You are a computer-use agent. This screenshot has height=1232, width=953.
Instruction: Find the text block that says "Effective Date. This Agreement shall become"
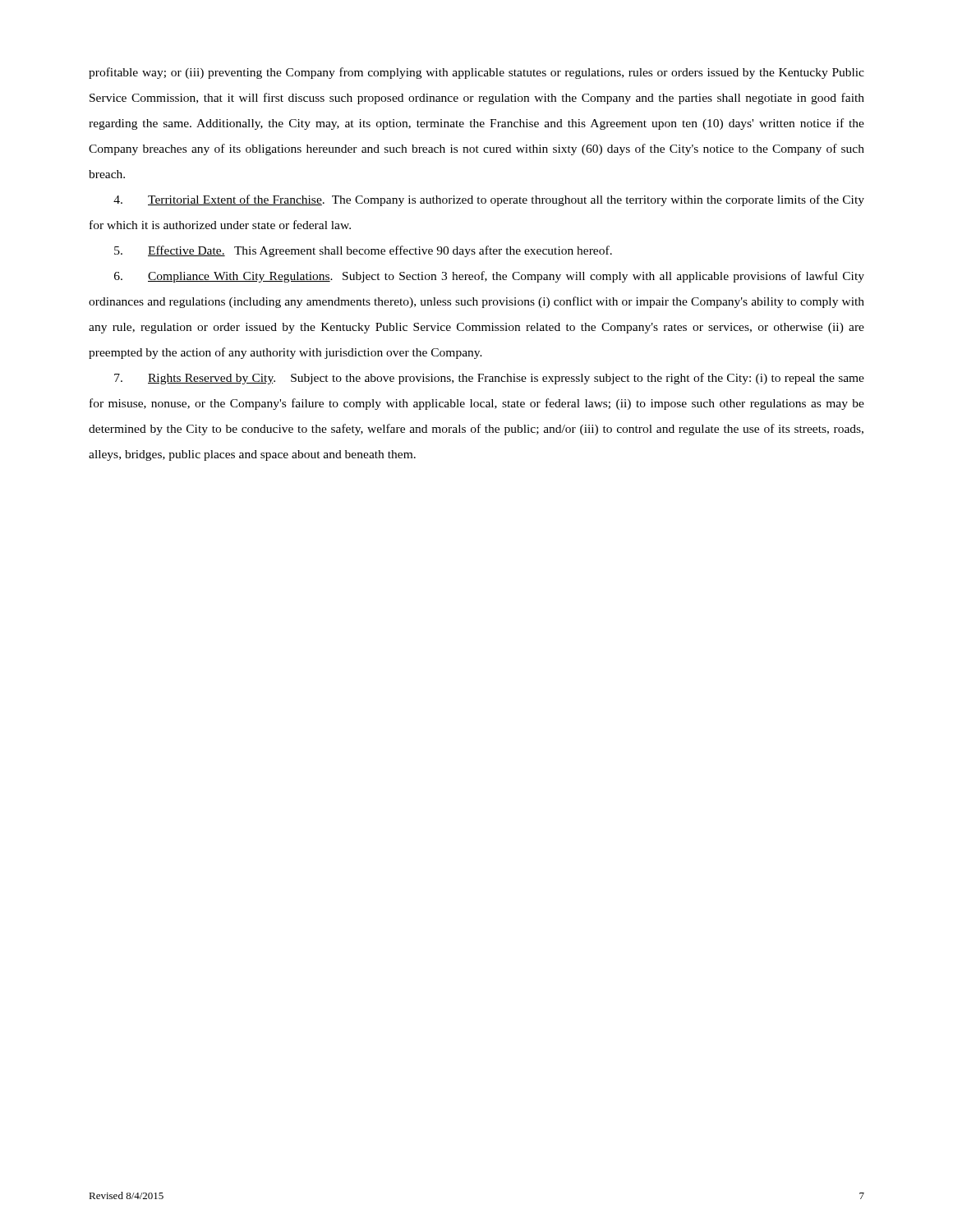pos(476,250)
